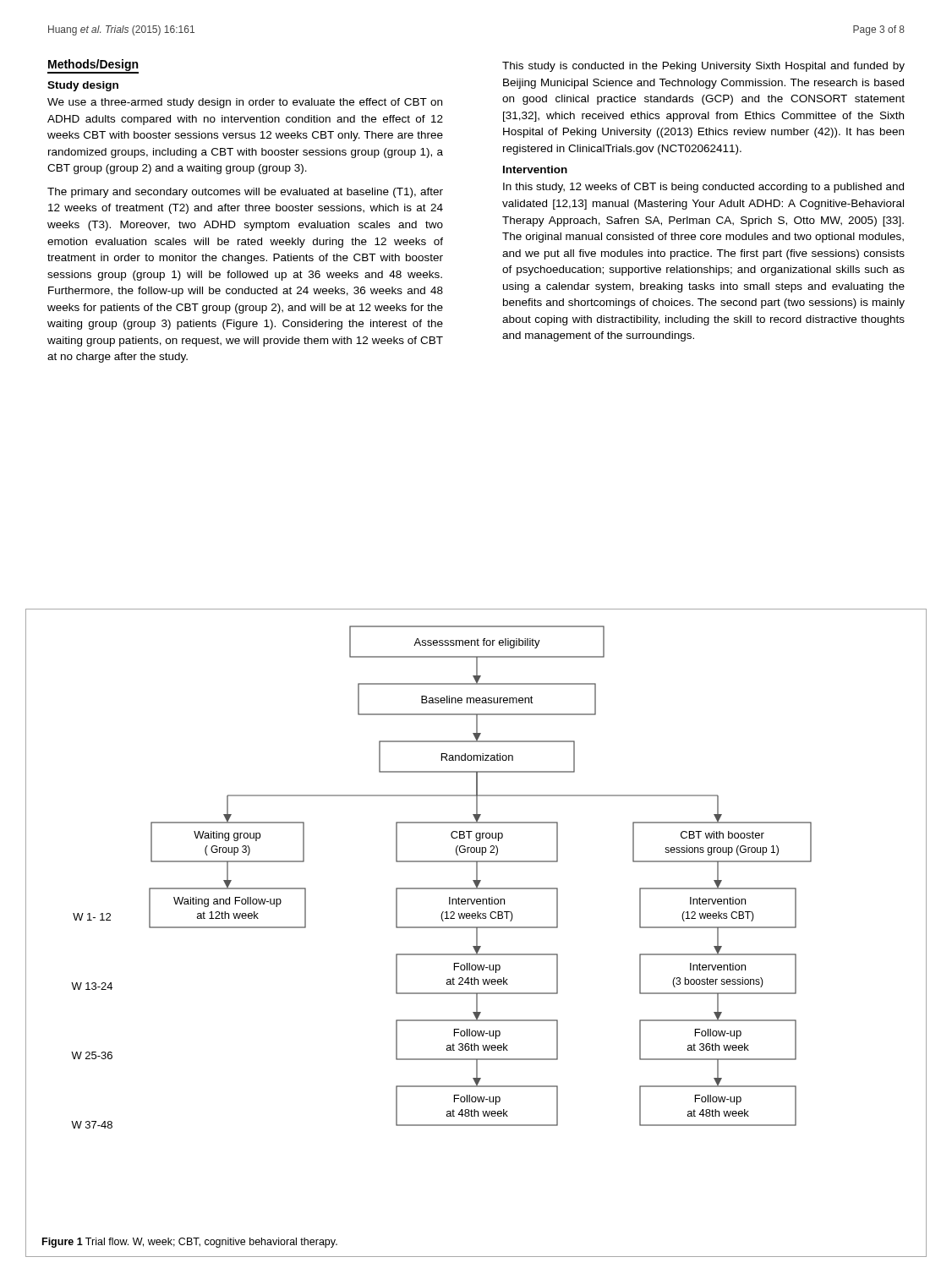Select the text block that says "We use a"
952x1268 pixels.
tap(245, 230)
